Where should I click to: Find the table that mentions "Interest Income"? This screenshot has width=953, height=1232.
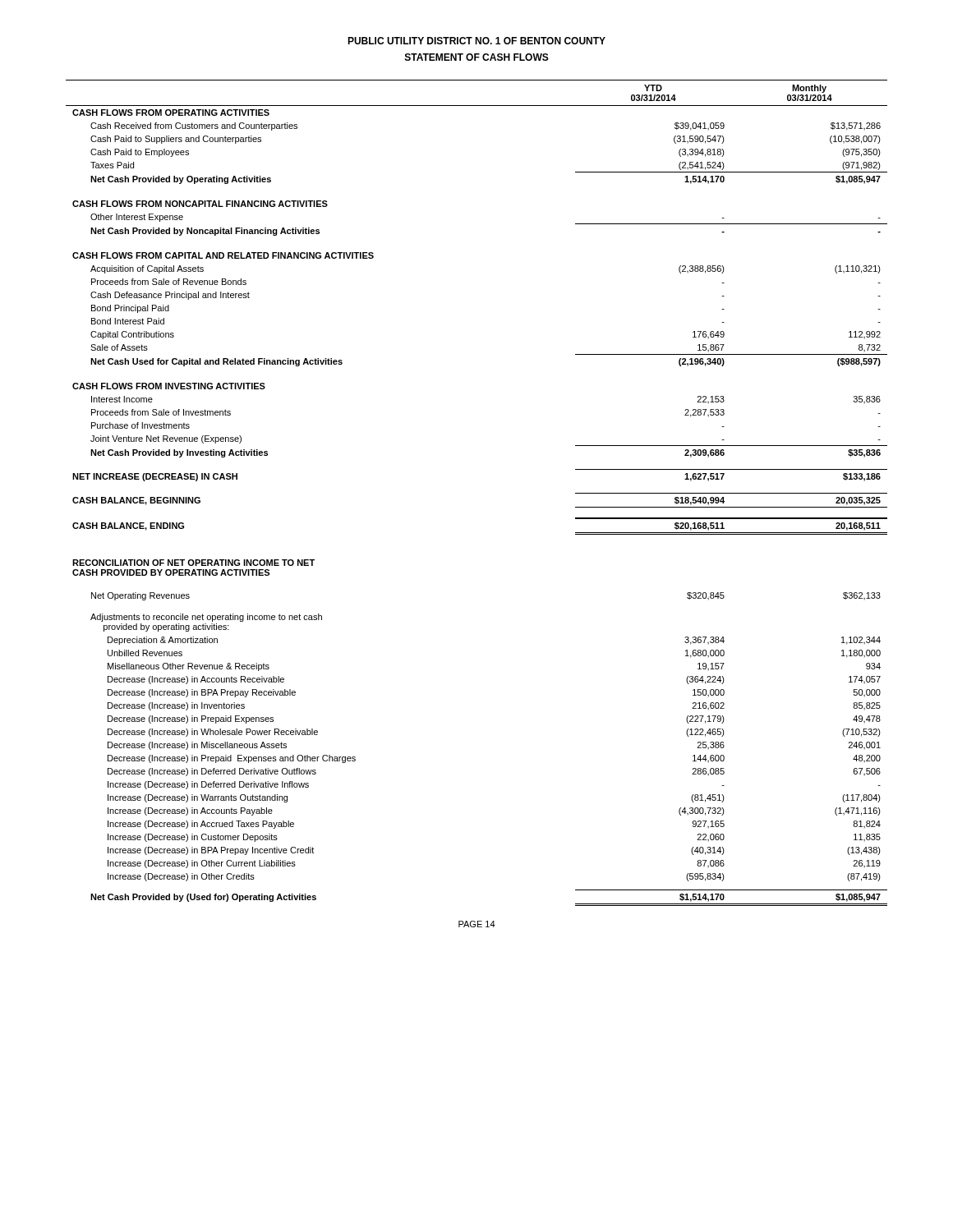click(x=476, y=493)
